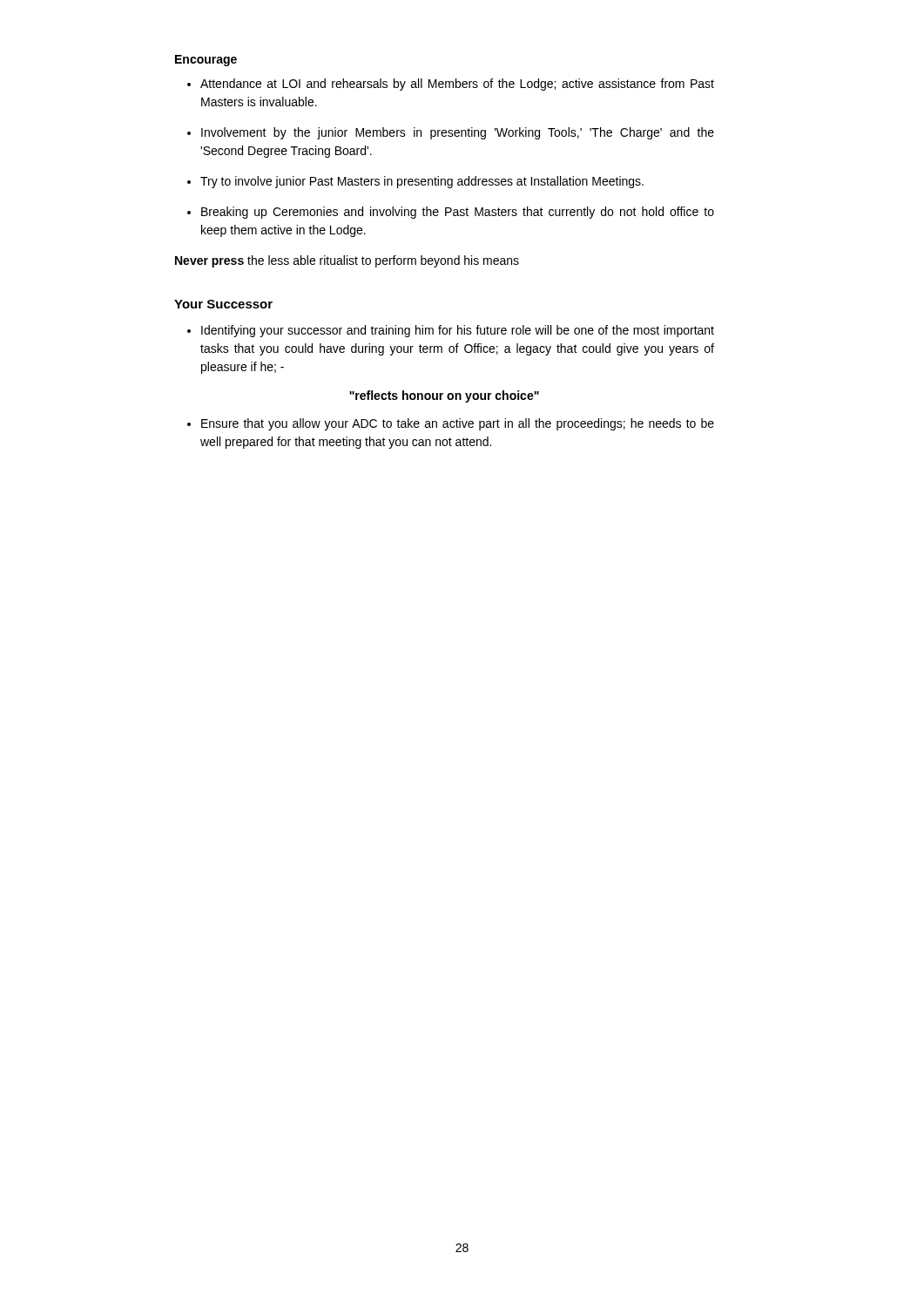Navigate to the text block starting "Ensure that you allow your ADC to"
This screenshot has width=924, height=1307.
click(x=457, y=433)
